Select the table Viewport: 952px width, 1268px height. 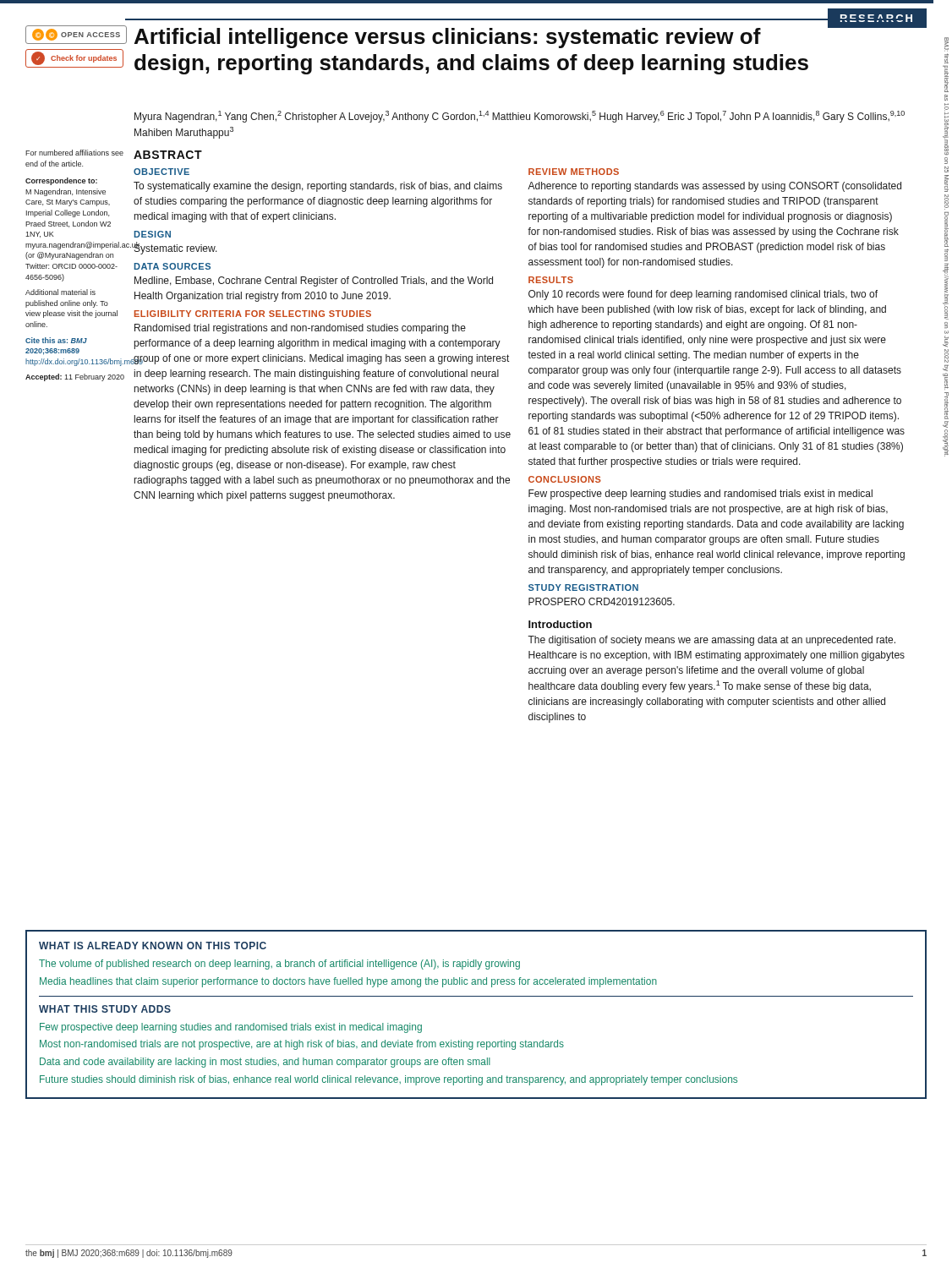pos(476,1014)
